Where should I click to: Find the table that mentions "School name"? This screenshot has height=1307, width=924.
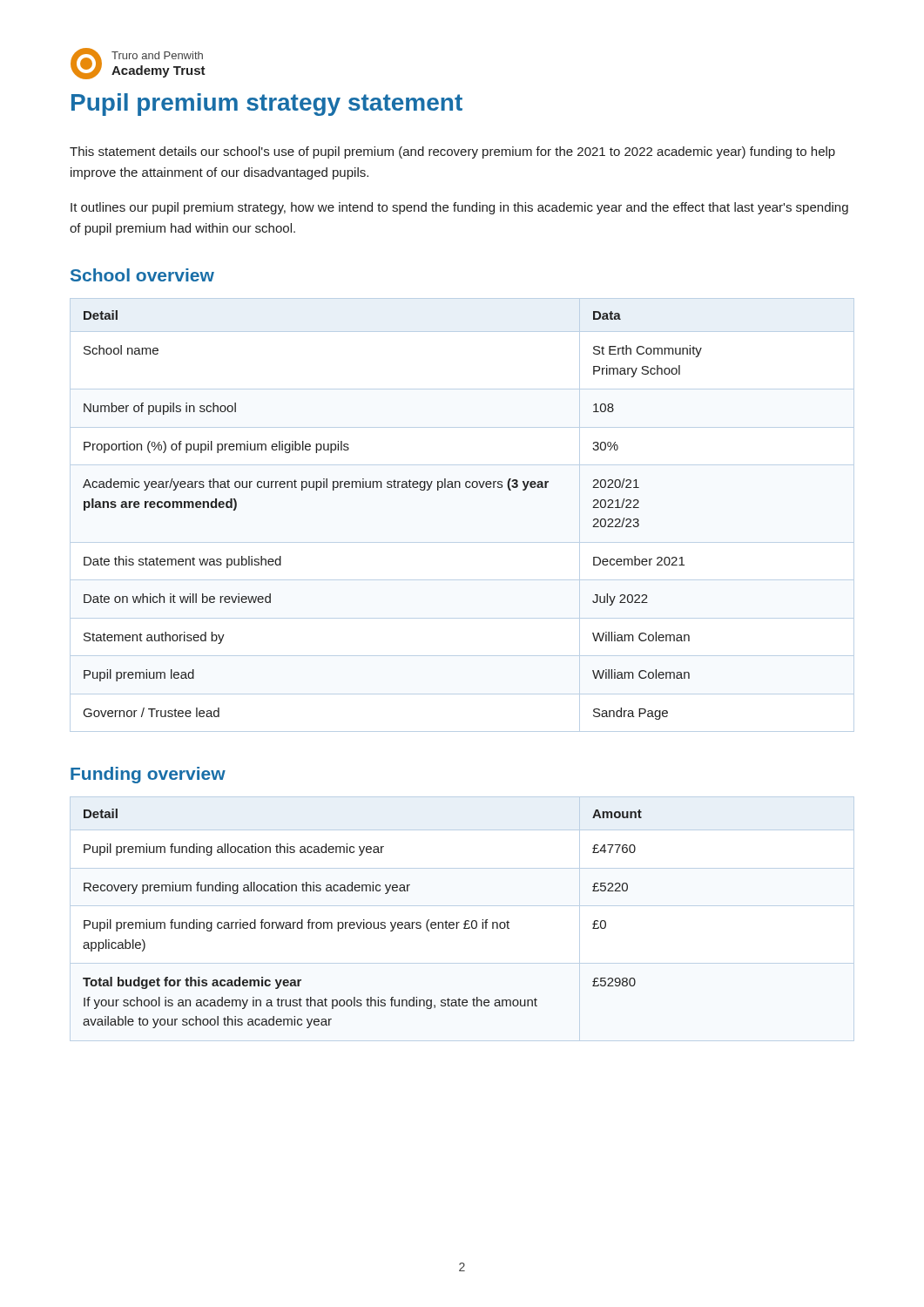pos(462,515)
